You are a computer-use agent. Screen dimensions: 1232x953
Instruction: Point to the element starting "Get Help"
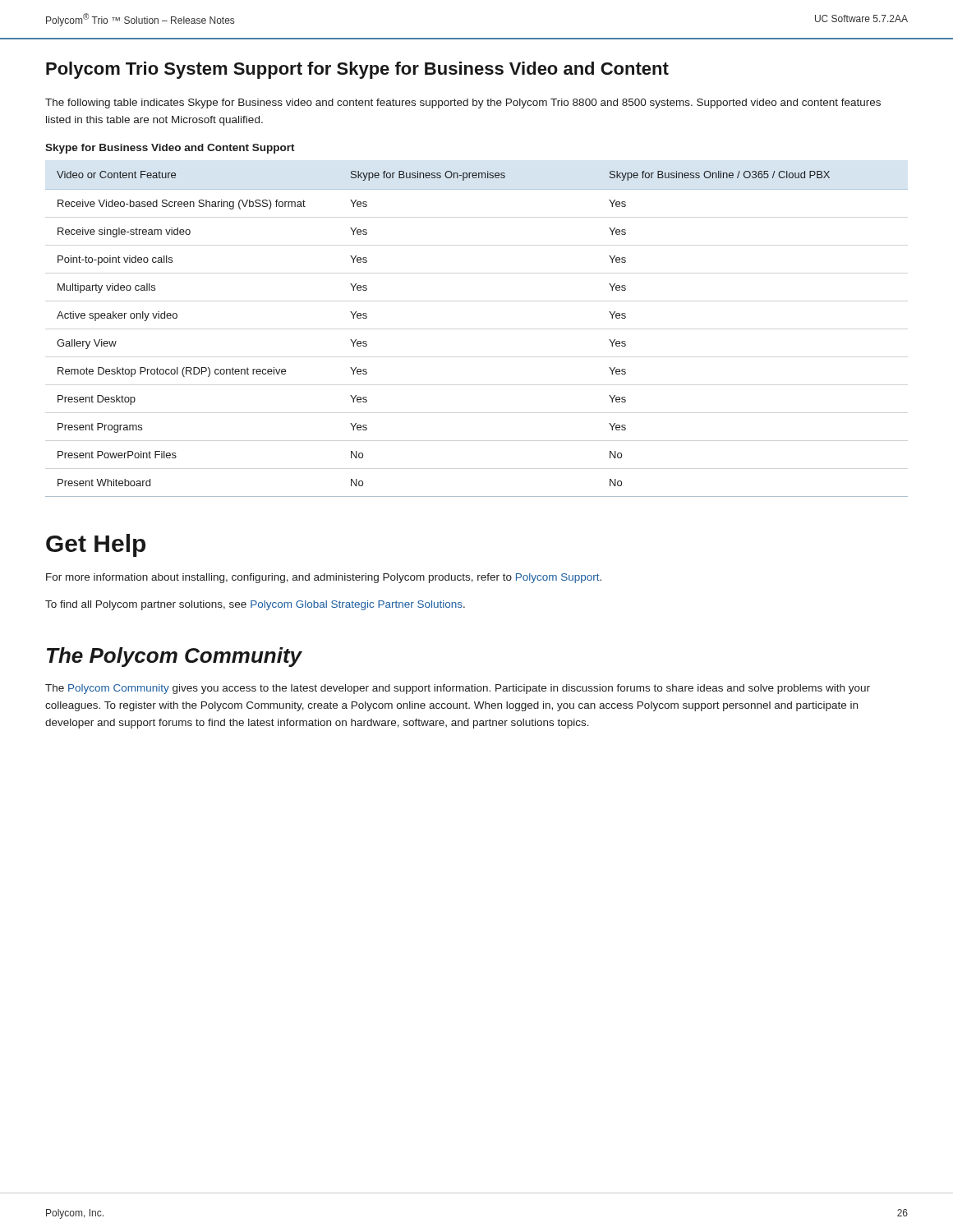[96, 544]
